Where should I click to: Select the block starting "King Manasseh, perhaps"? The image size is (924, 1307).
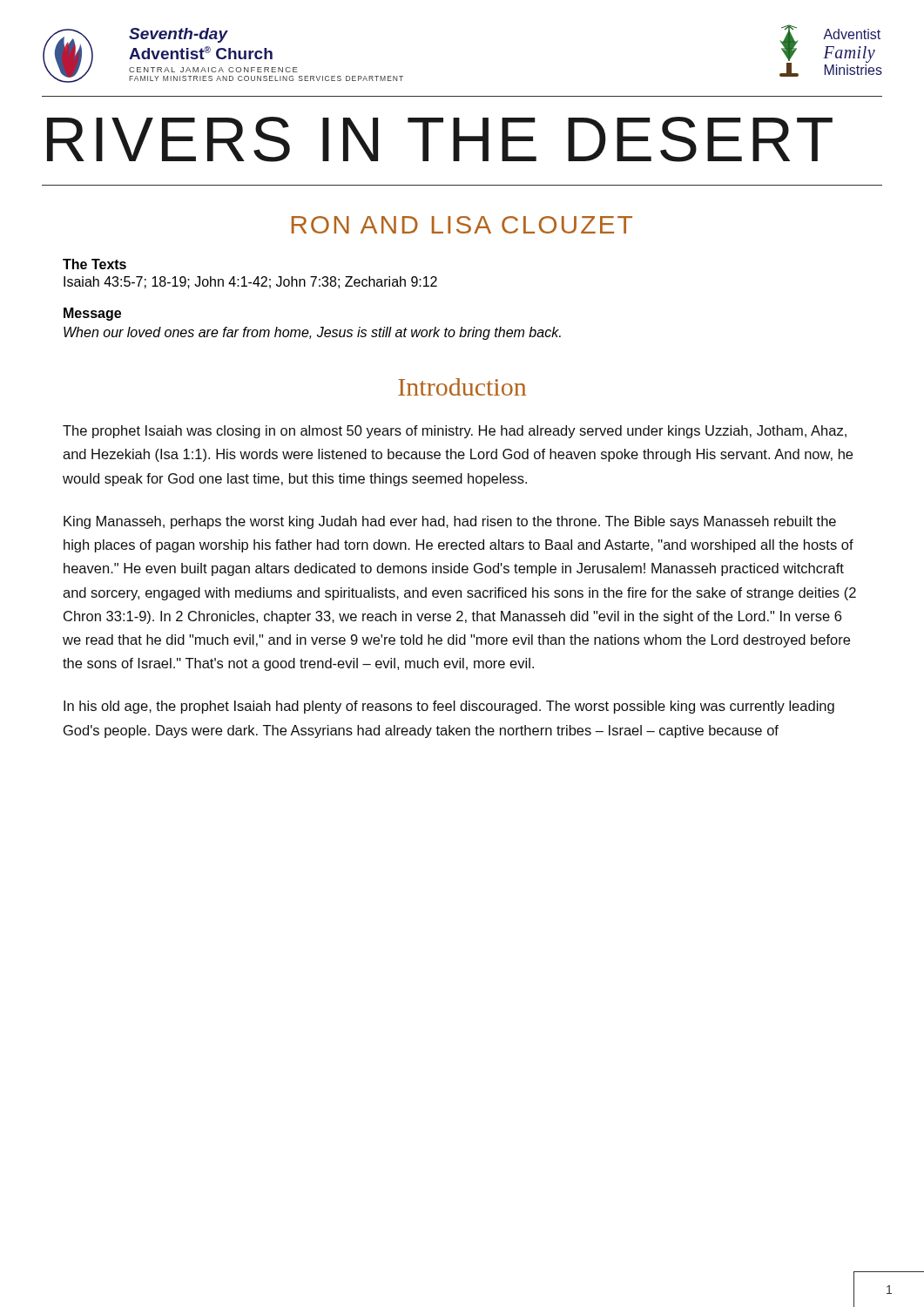click(x=460, y=592)
